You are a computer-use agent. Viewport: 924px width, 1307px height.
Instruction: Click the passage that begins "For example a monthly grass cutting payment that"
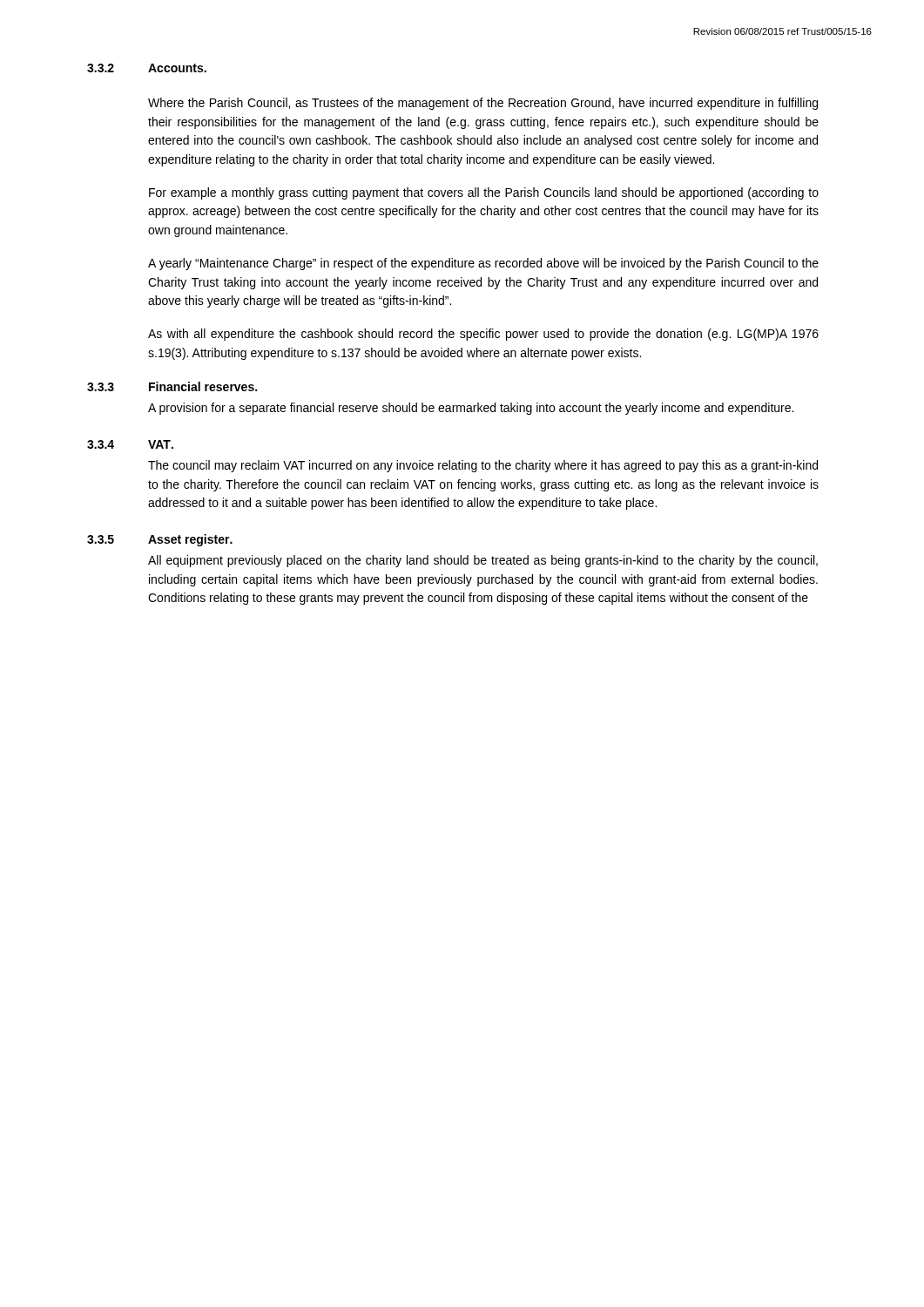pos(483,211)
